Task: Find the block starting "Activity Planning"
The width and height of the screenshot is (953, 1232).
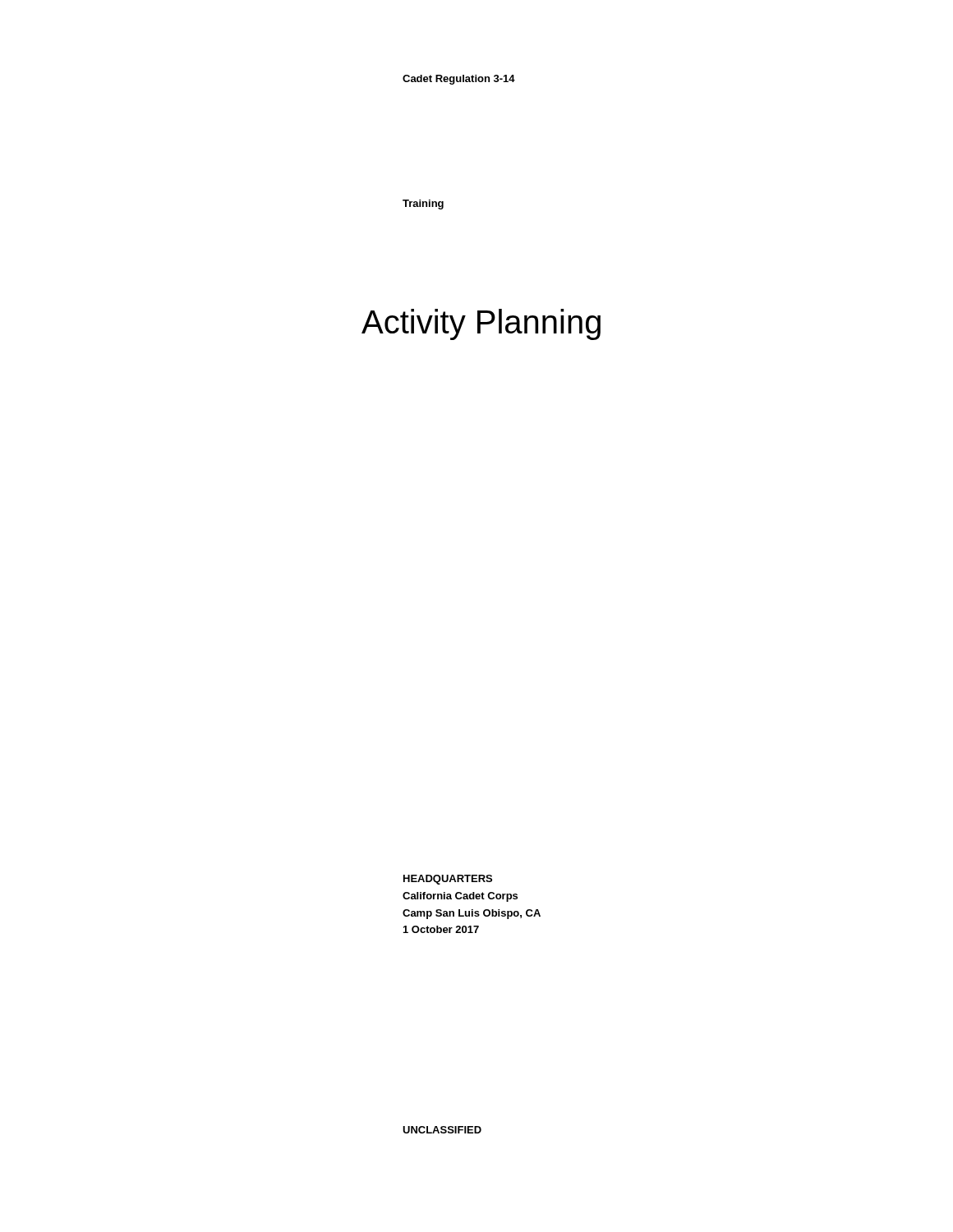Action: [x=482, y=322]
